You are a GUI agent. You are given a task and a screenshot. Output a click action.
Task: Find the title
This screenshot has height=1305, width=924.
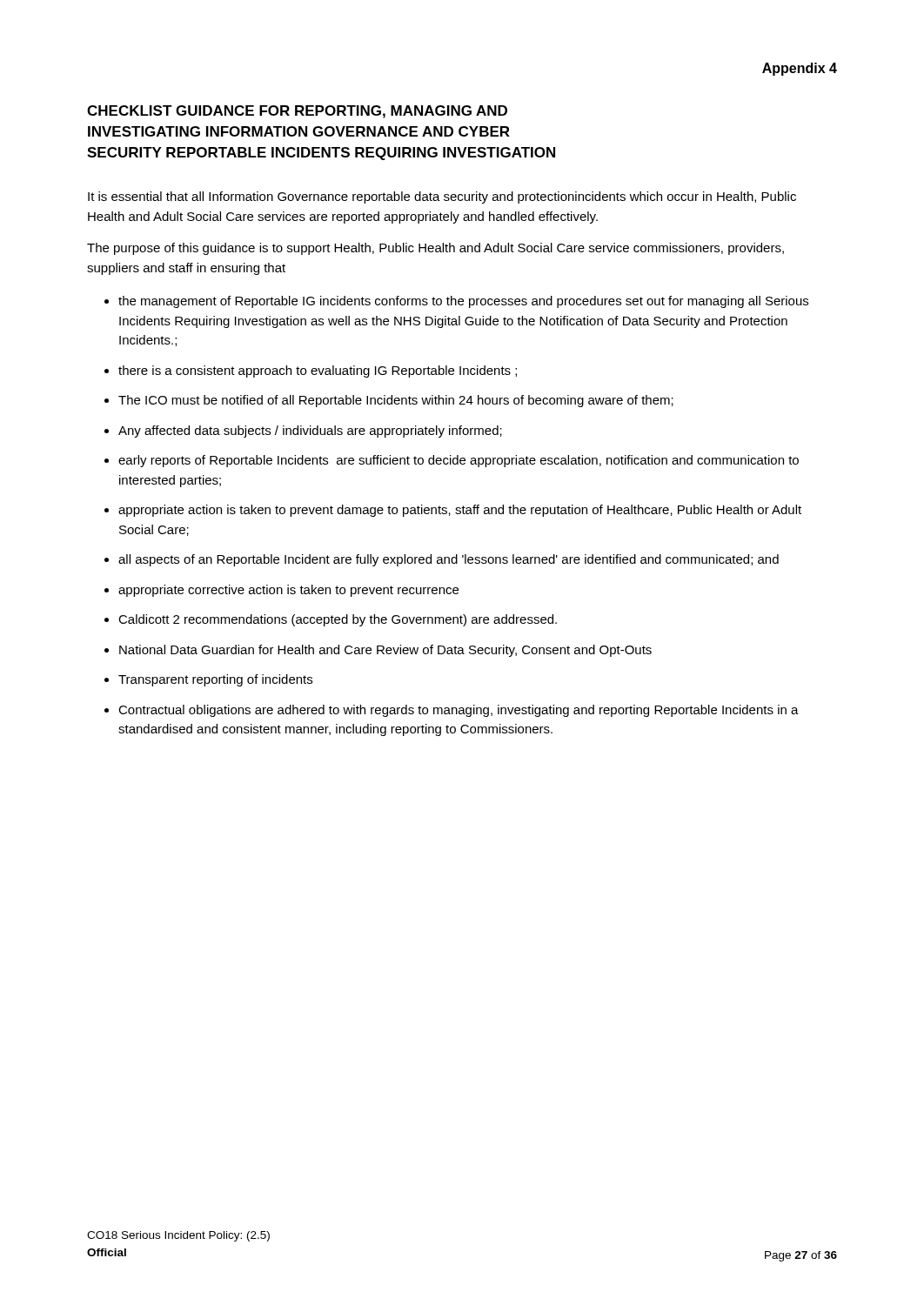322,132
